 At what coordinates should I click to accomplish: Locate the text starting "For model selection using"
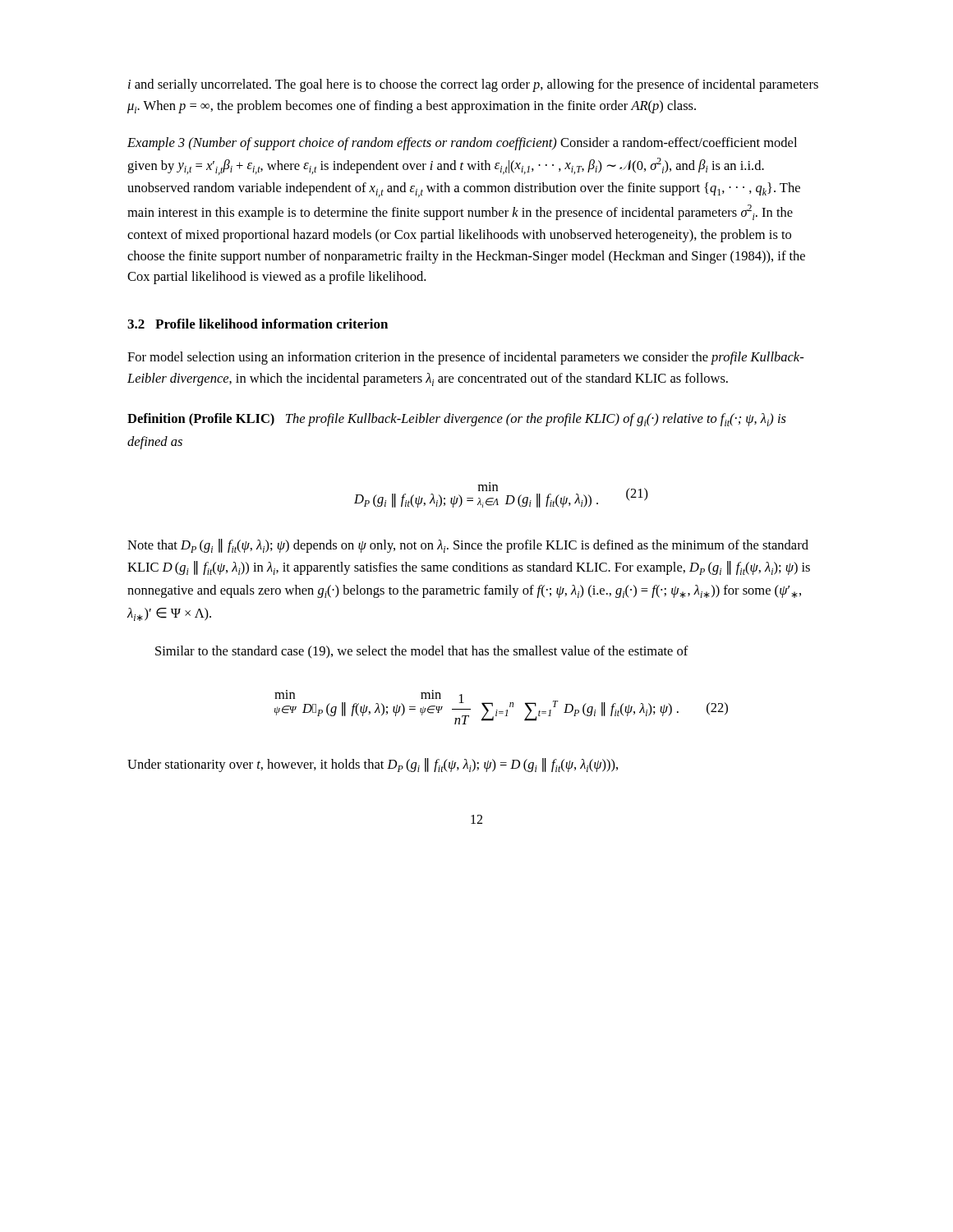coord(466,369)
